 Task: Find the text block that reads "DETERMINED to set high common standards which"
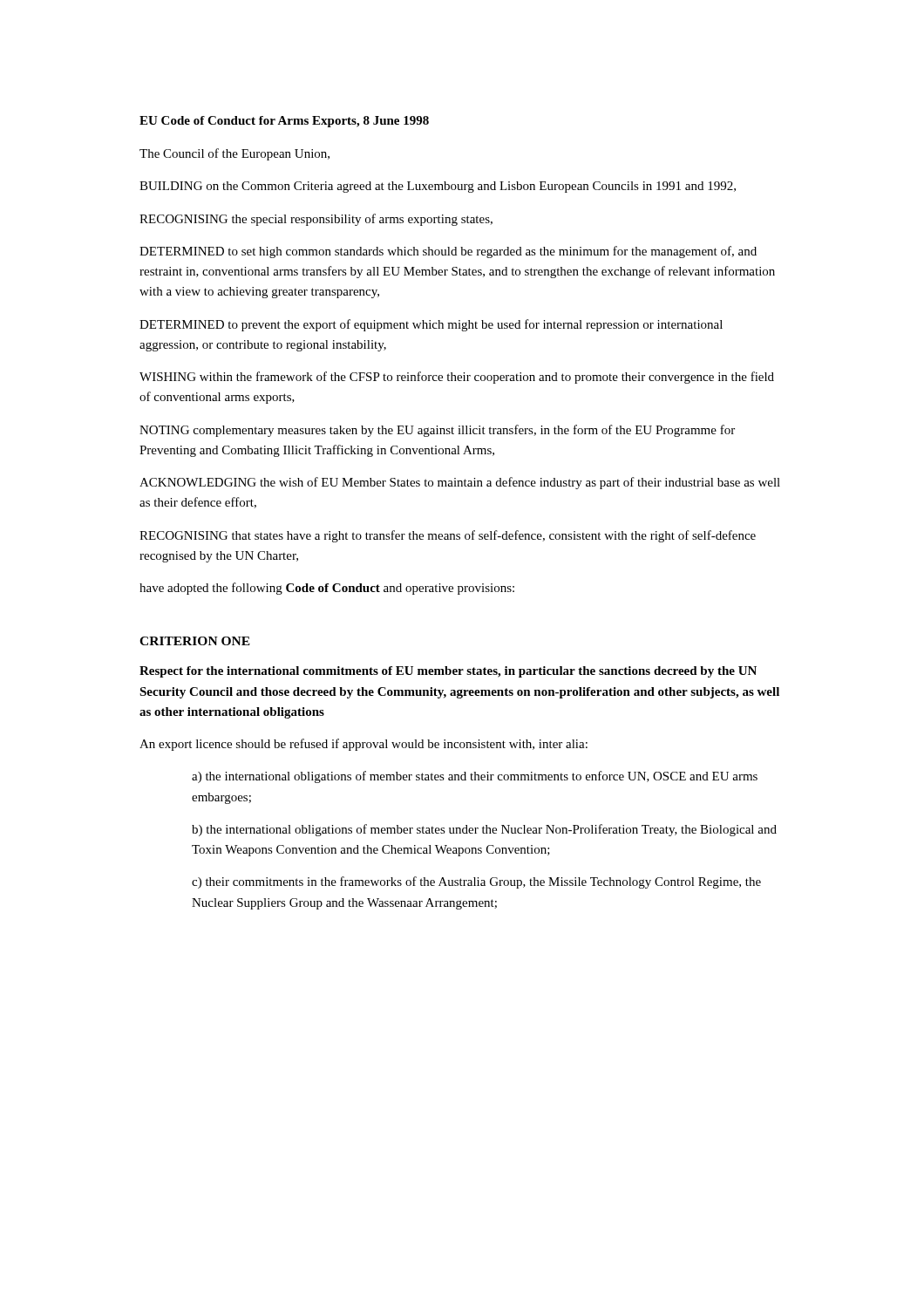point(457,271)
